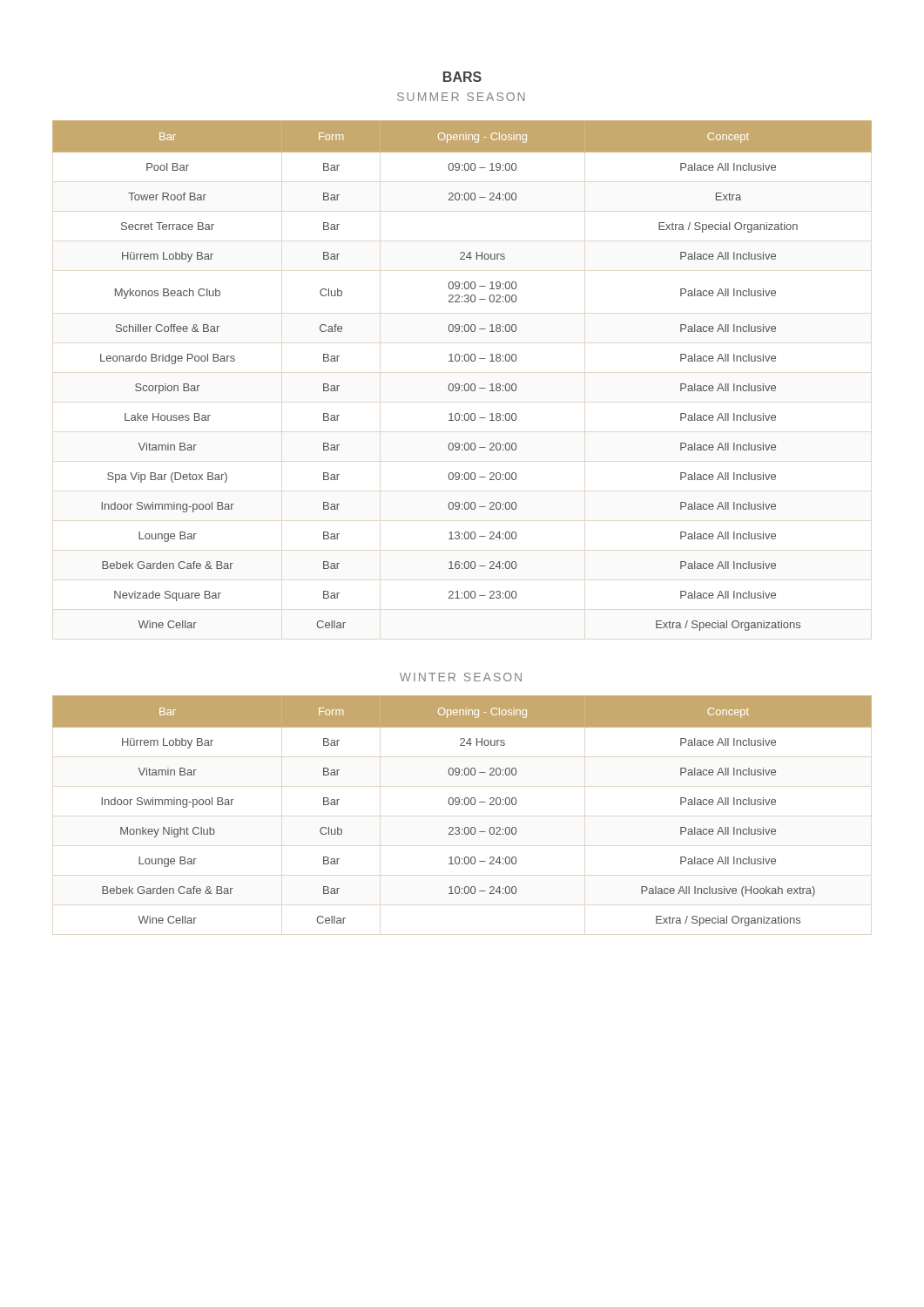Image resolution: width=924 pixels, height=1307 pixels.
Task: Navigate to the element starting "SUMMER SEASON"
Action: [x=462, y=97]
